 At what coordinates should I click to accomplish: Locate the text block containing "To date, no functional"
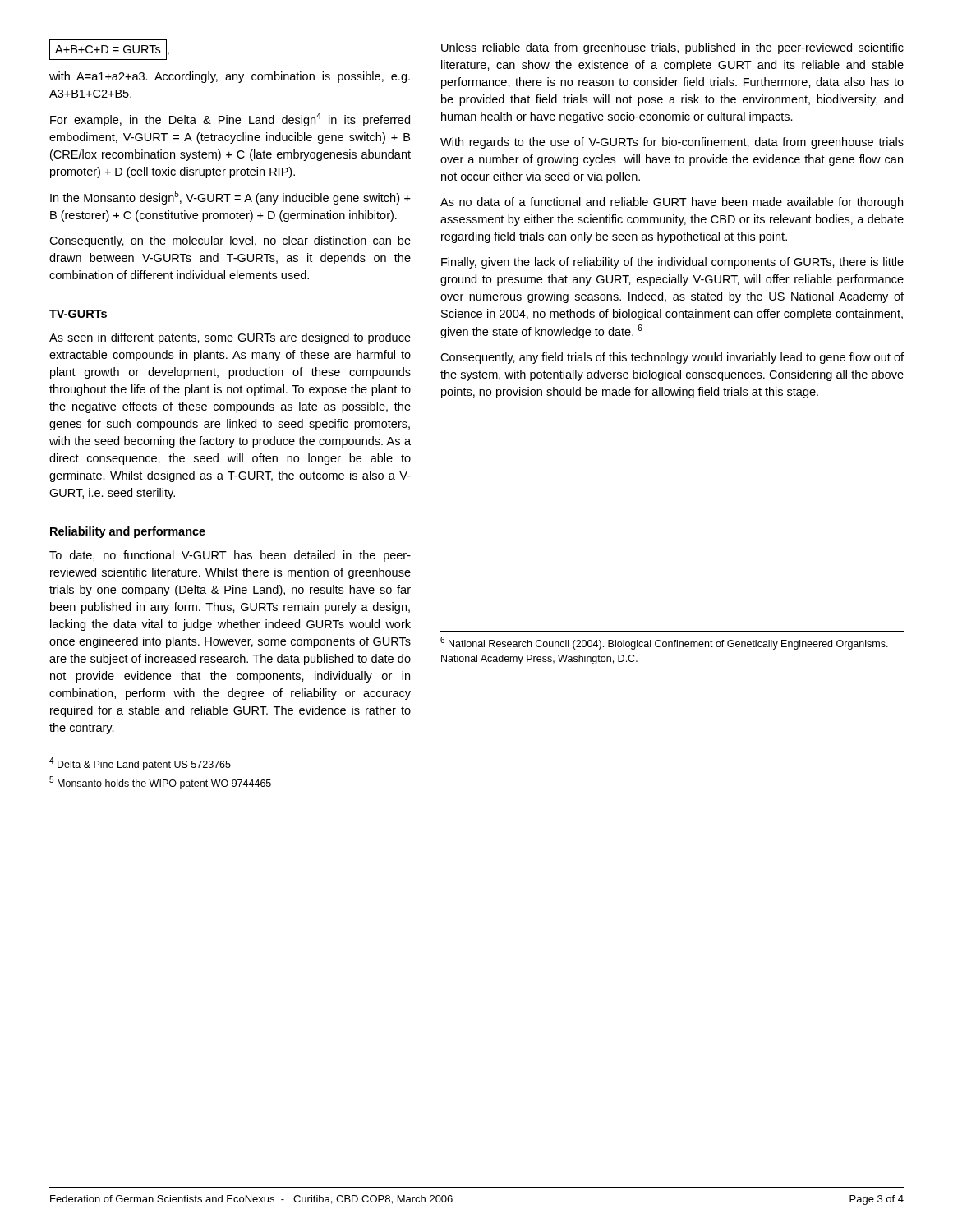click(x=230, y=642)
